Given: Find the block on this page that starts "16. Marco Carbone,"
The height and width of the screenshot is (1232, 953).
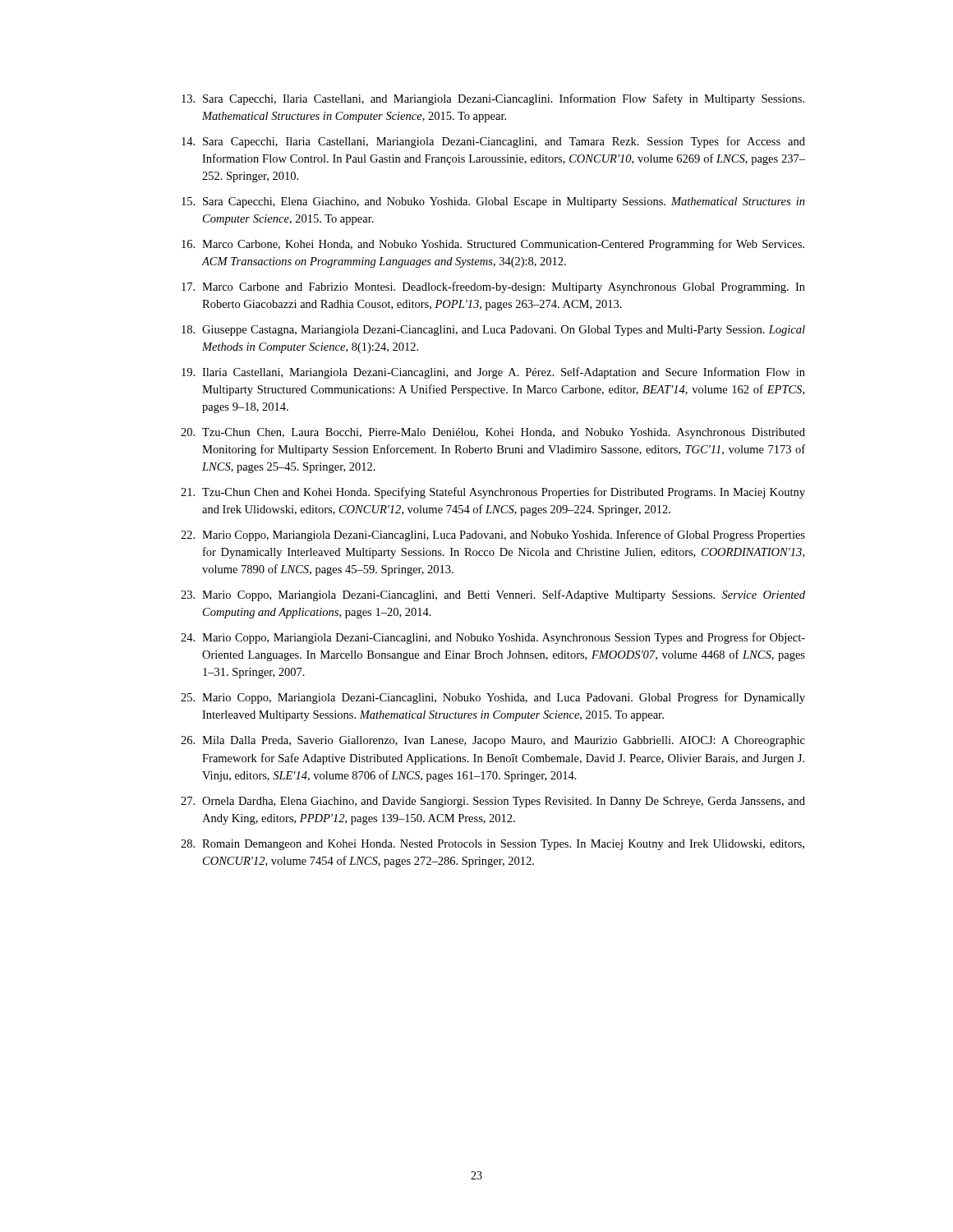Looking at the screenshot, I should pos(485,253).
